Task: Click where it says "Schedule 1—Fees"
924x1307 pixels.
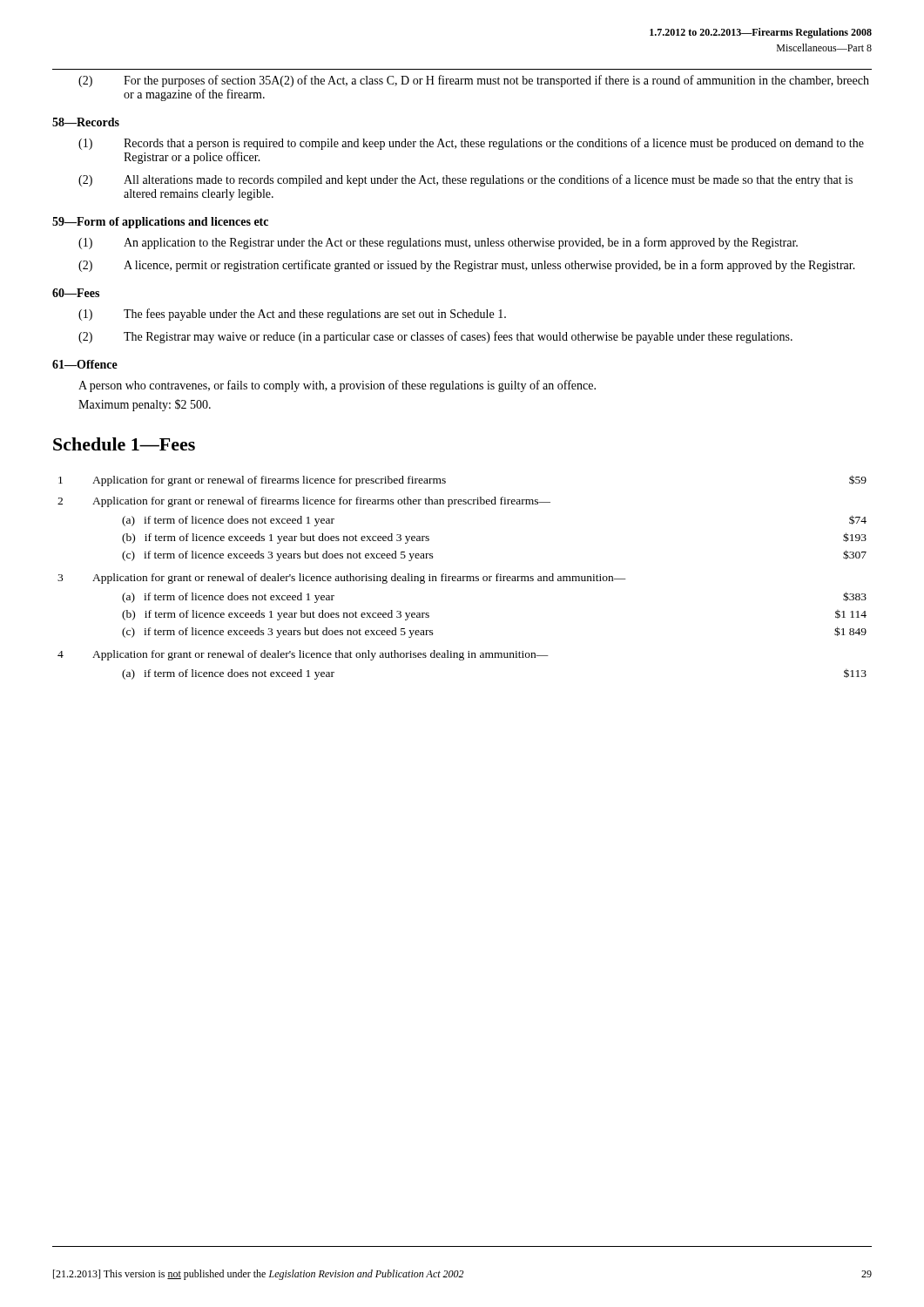Action: click(x=124, y=444)
